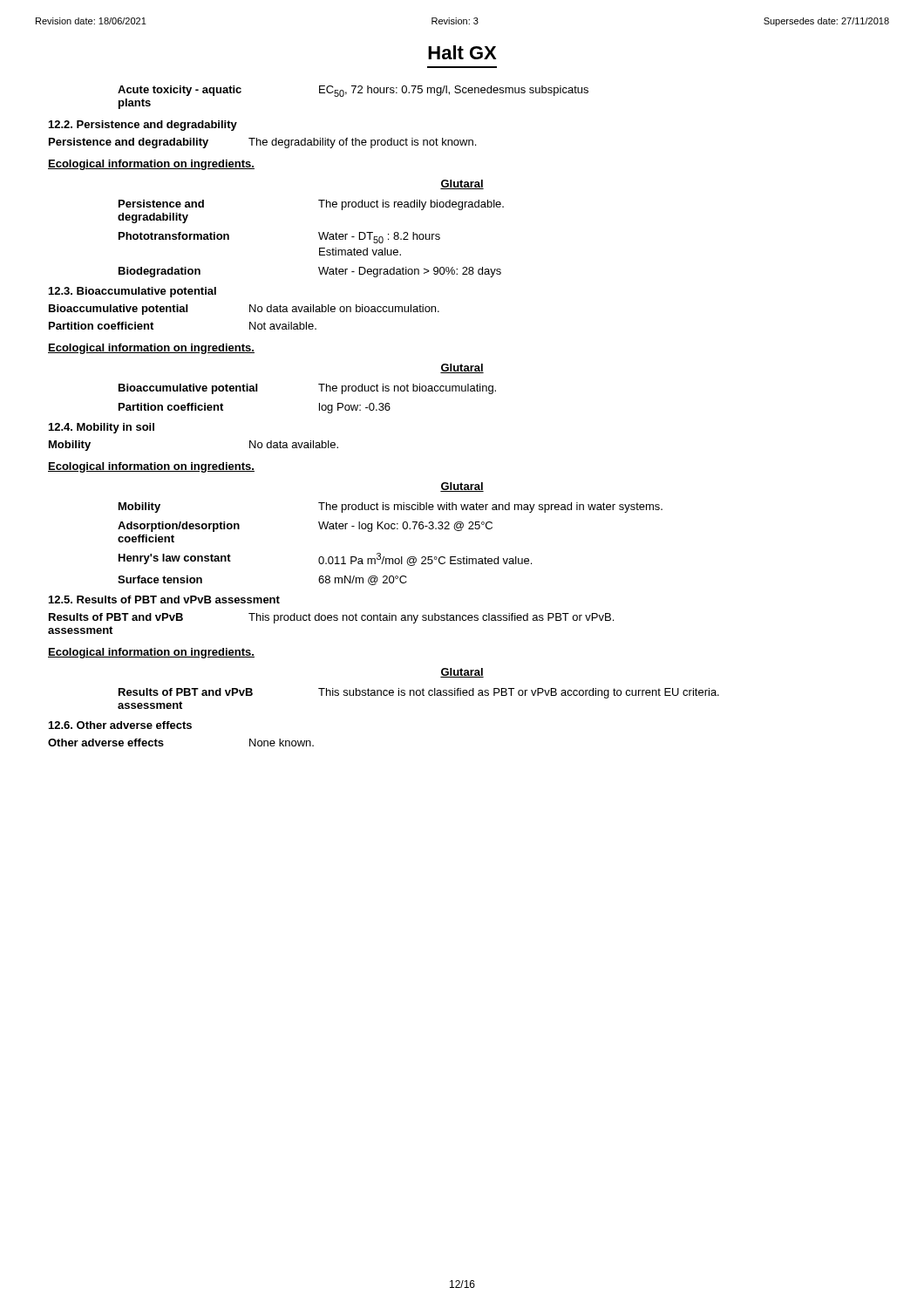Find "Other adverse effects None known." on this page
924x1308 pixels.
tap(116, 742)
